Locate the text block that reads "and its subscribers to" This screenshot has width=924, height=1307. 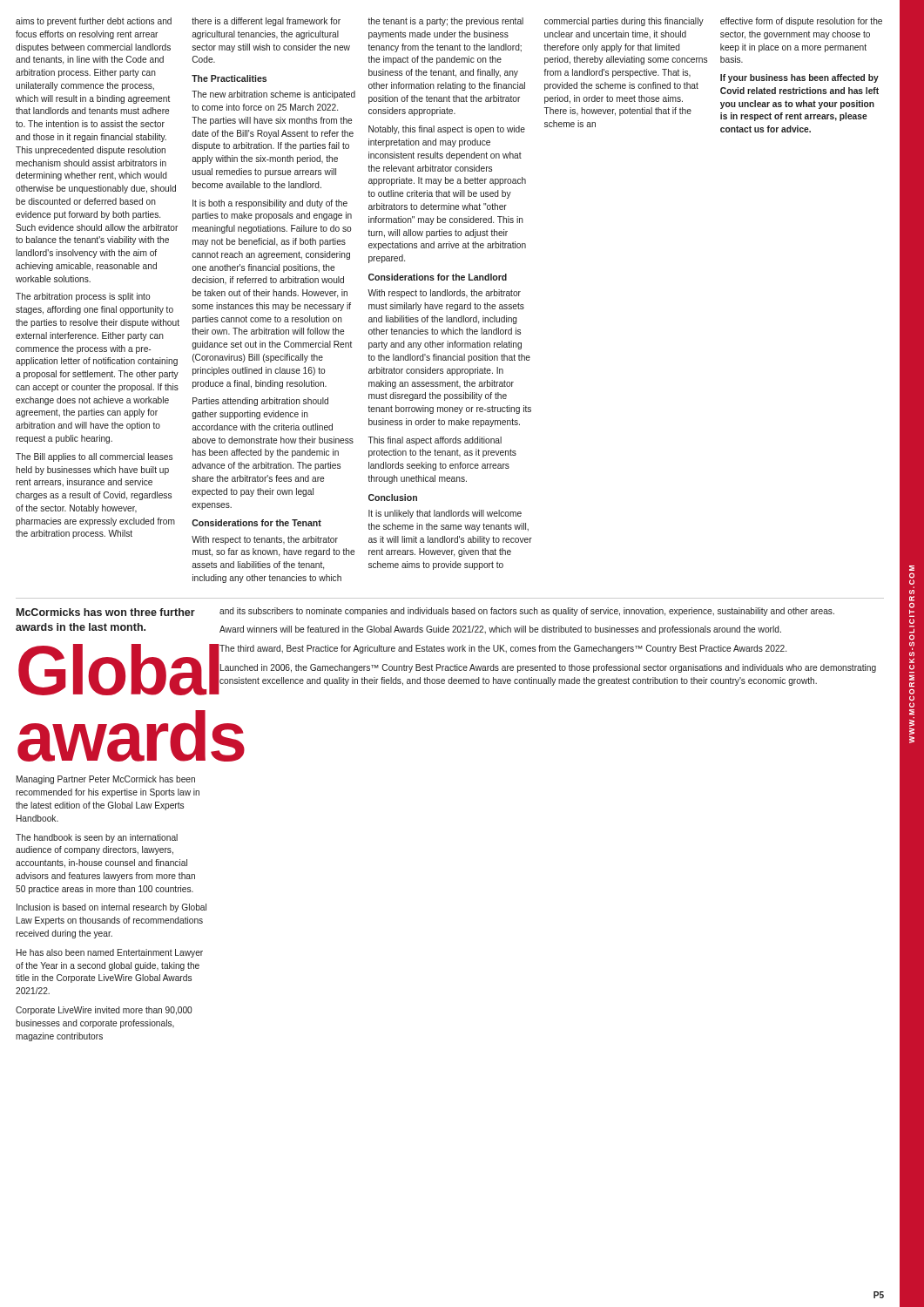pos(552,647)
